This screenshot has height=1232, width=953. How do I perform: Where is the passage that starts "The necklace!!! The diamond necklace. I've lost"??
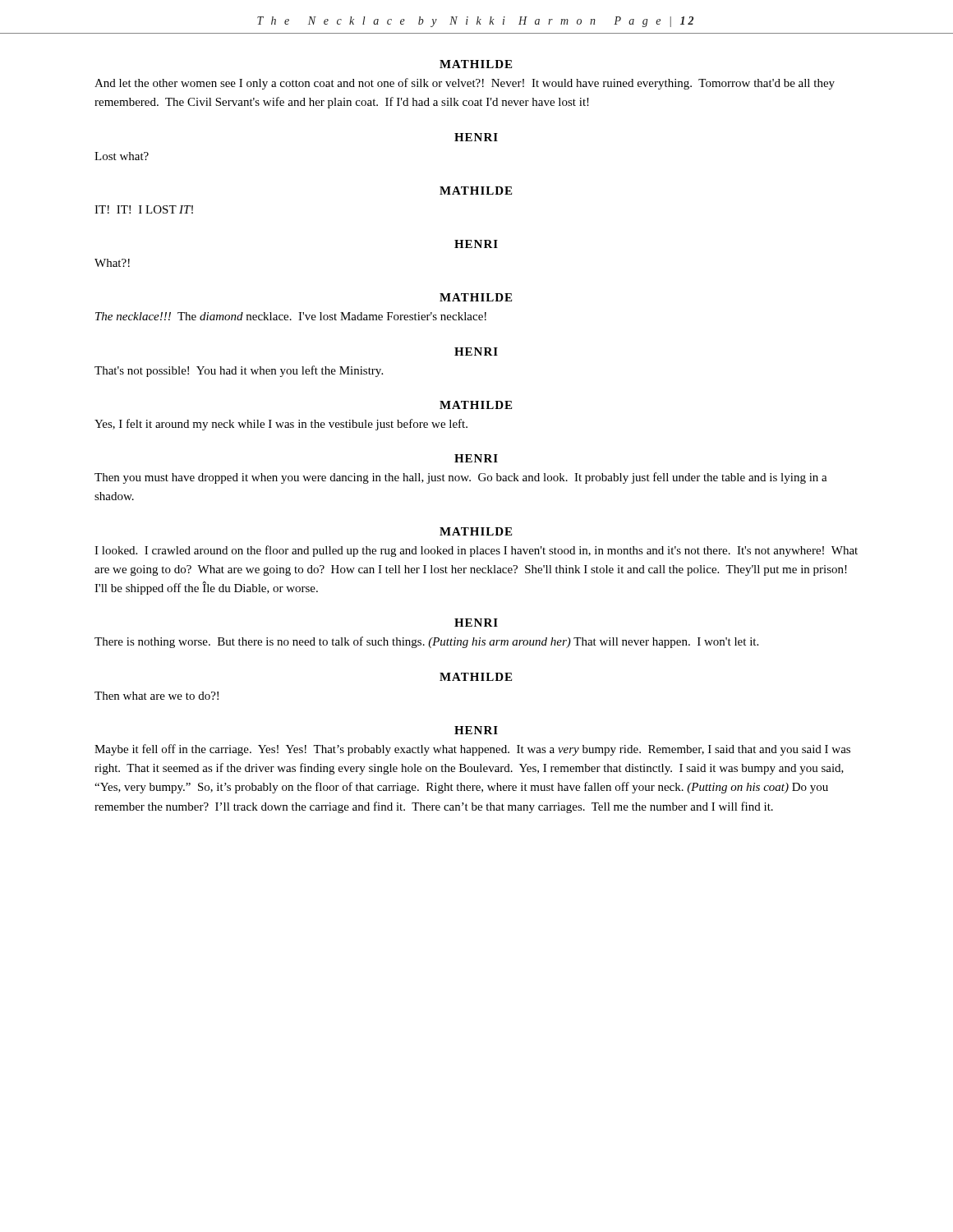tap(291, 316)
